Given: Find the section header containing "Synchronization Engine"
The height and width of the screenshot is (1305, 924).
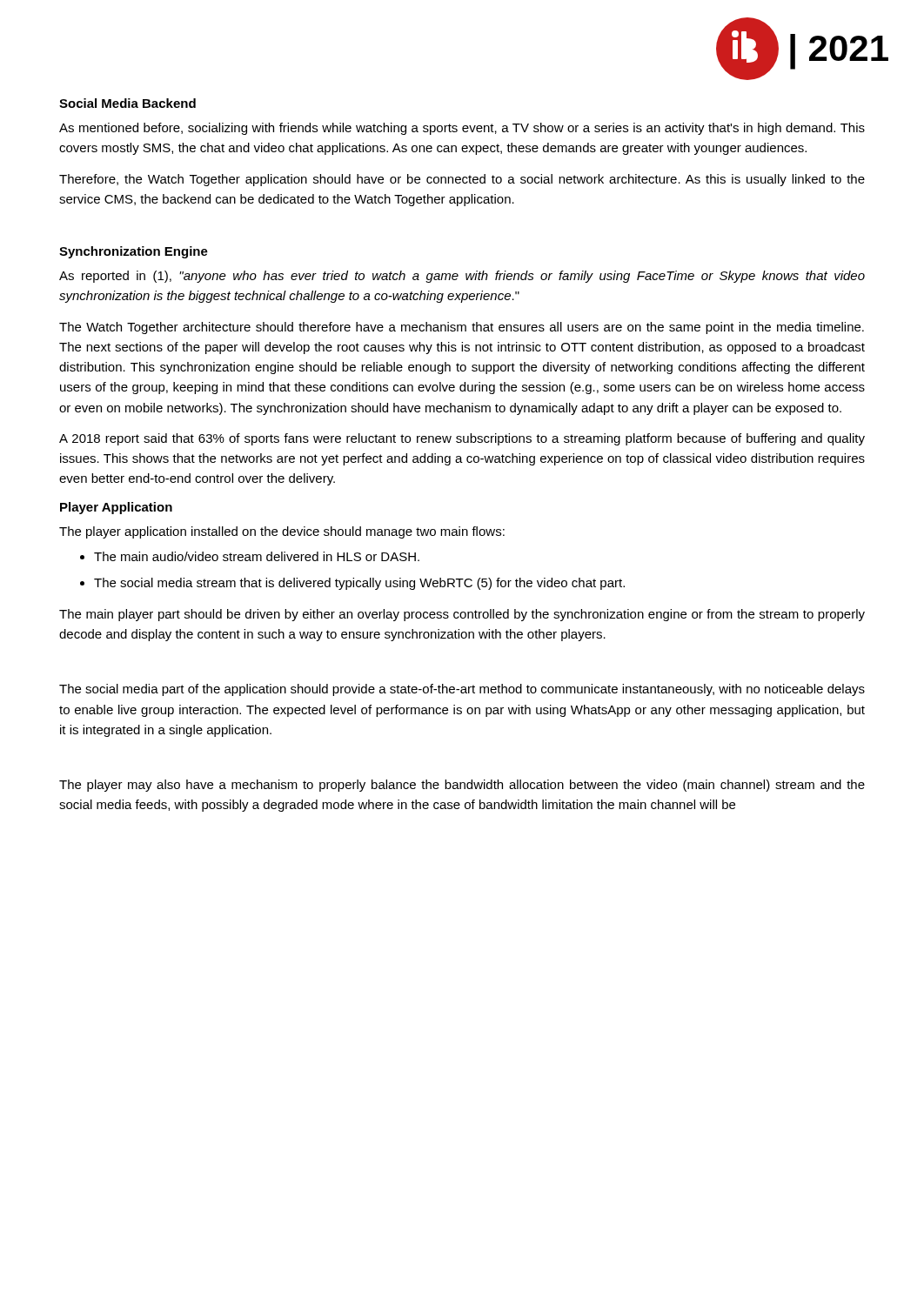Looking at the screenshot, I should click(x=133, y=251).
